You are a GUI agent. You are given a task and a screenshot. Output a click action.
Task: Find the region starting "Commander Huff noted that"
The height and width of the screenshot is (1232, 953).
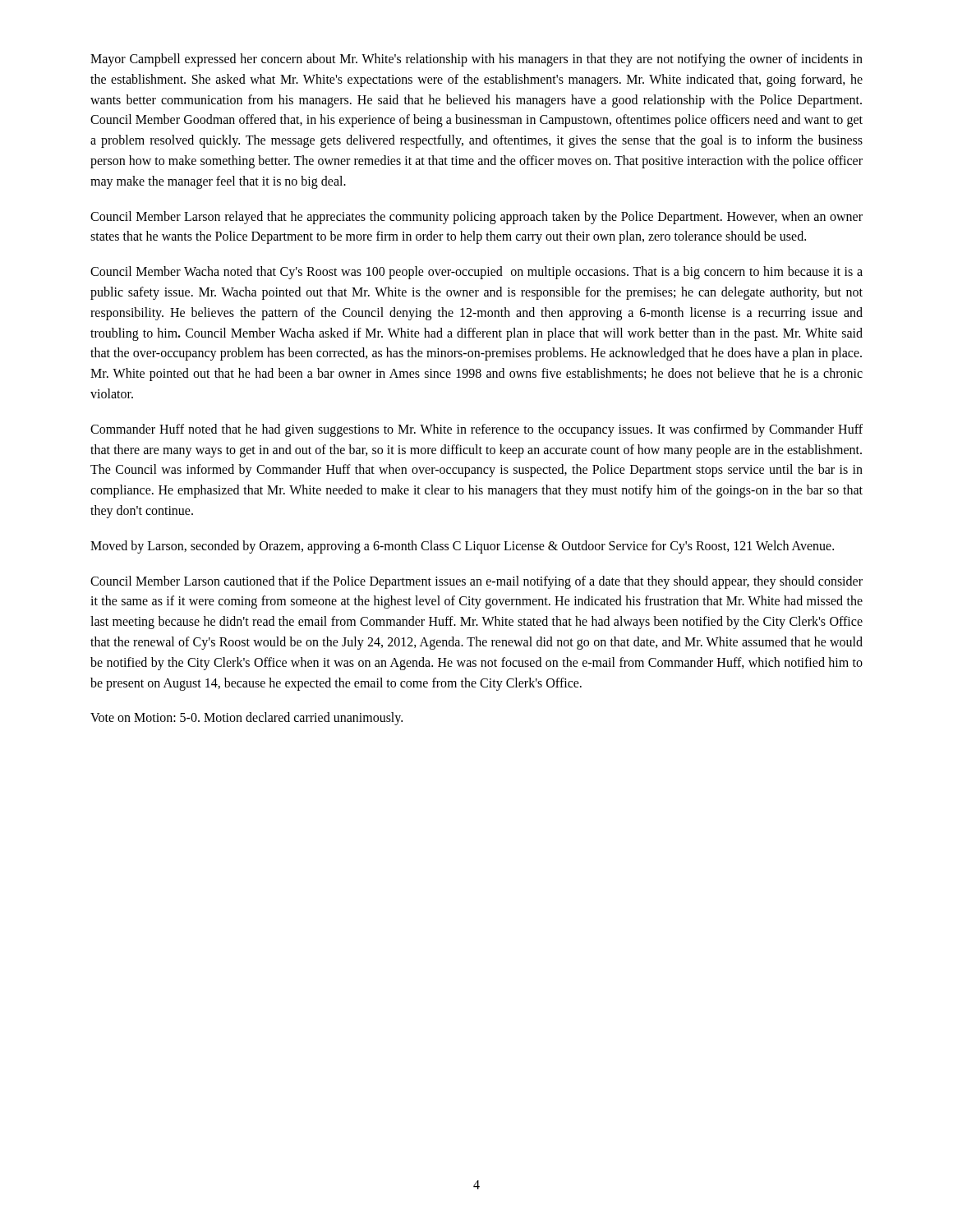pos(476,470)
